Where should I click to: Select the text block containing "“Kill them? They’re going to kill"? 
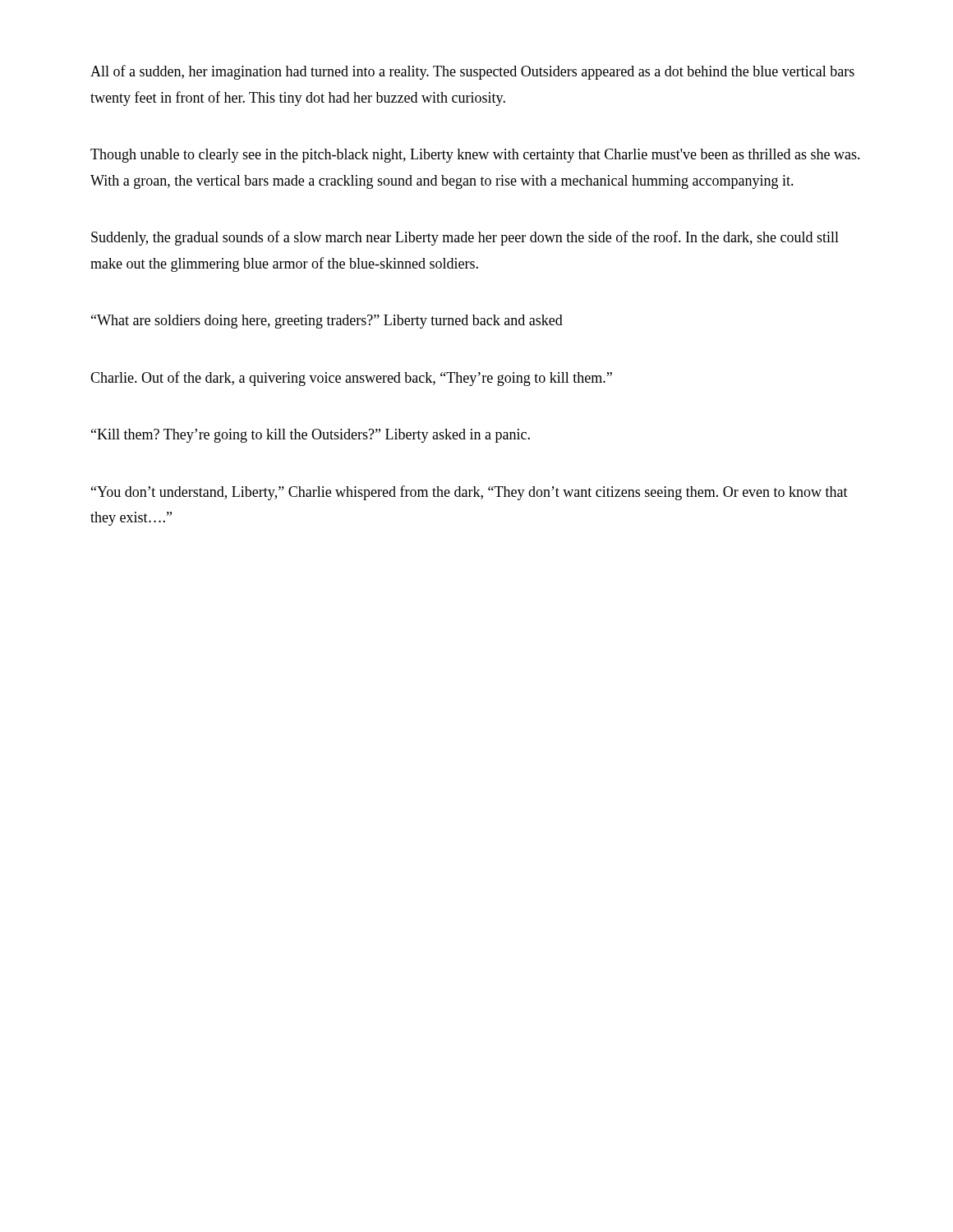pyautogui.click(x=311, y=434)
